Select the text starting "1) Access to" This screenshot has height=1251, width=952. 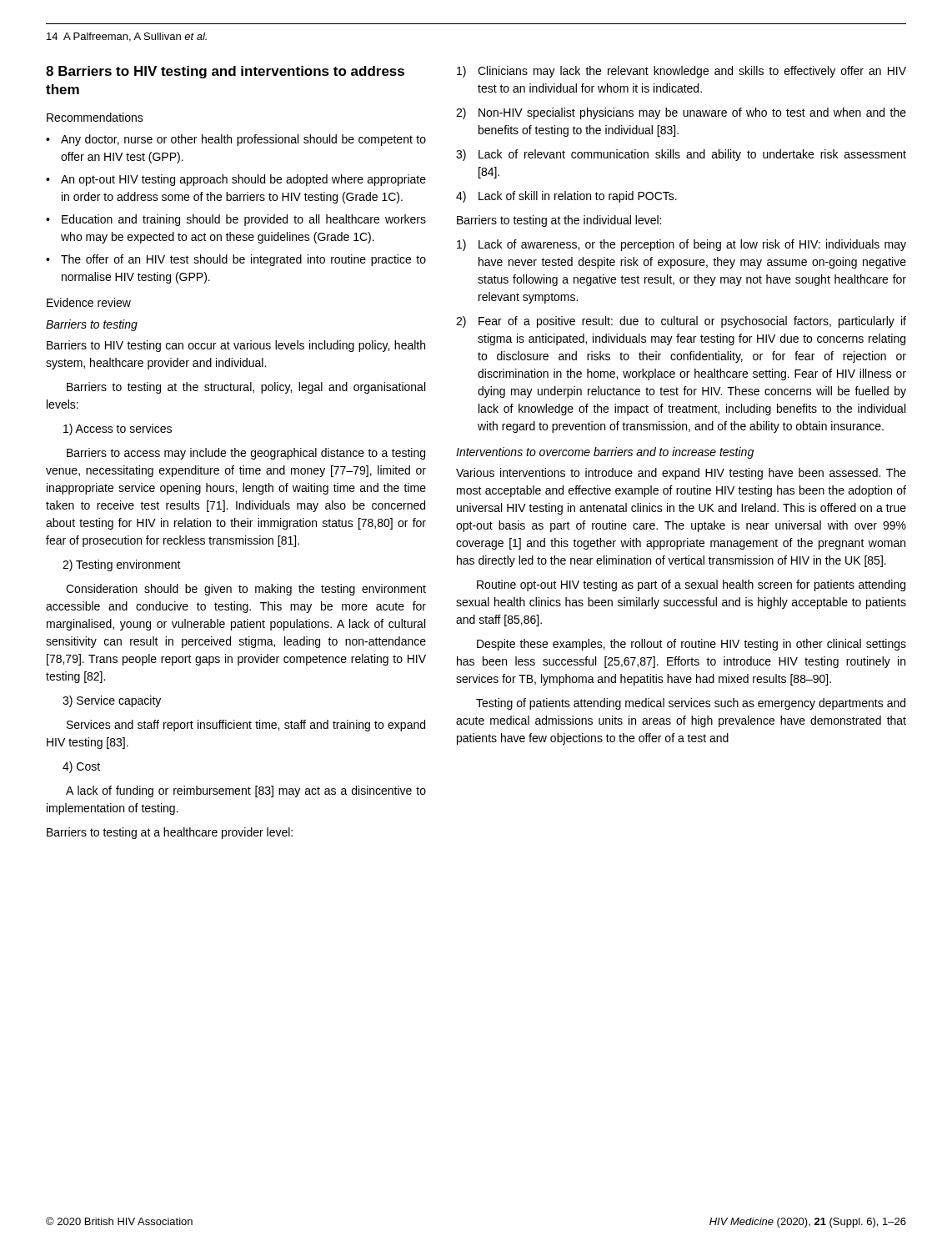[117, 429]
